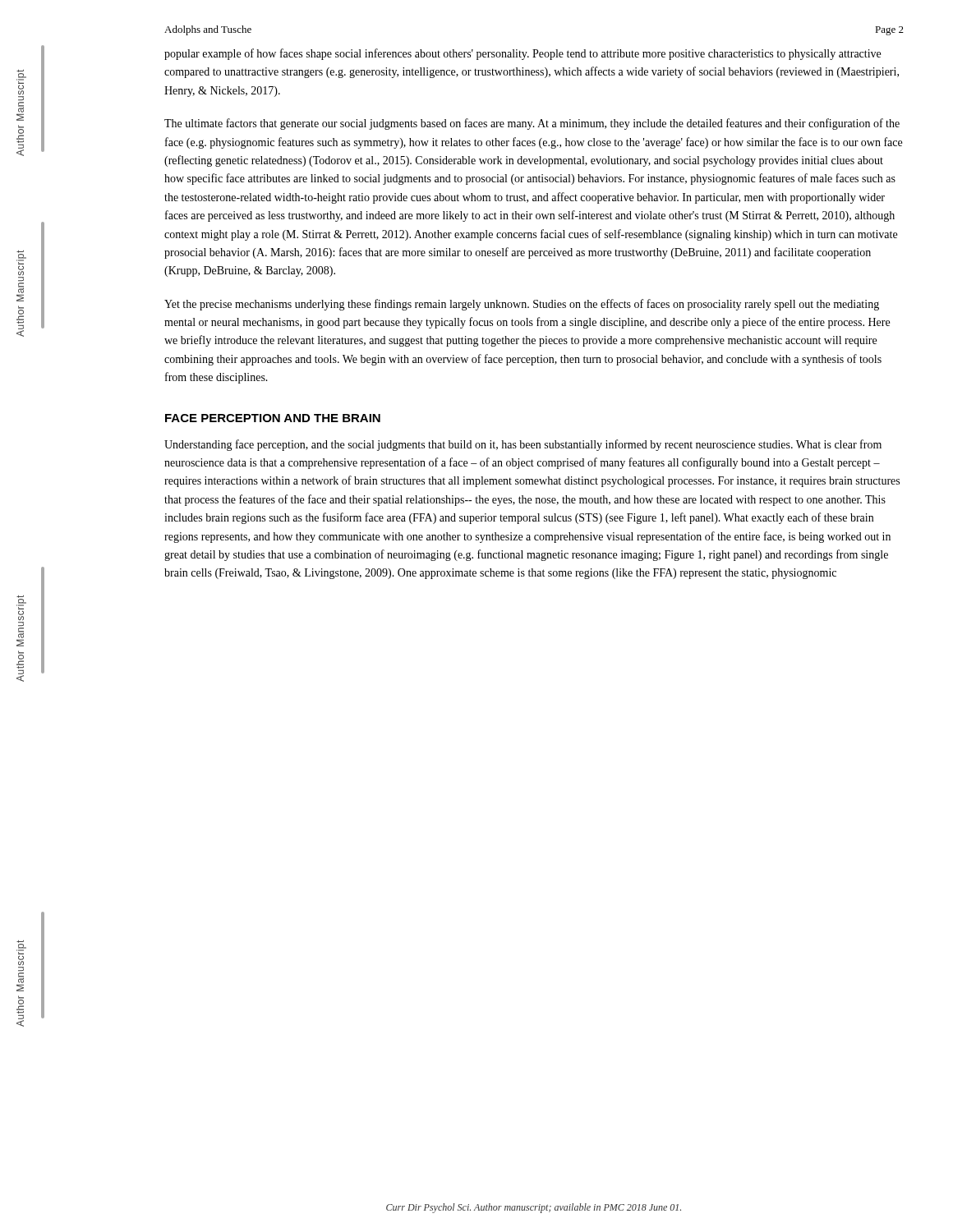Find the text block starting "Yet the precise mechanisms underlying these"

click(527, 341)
